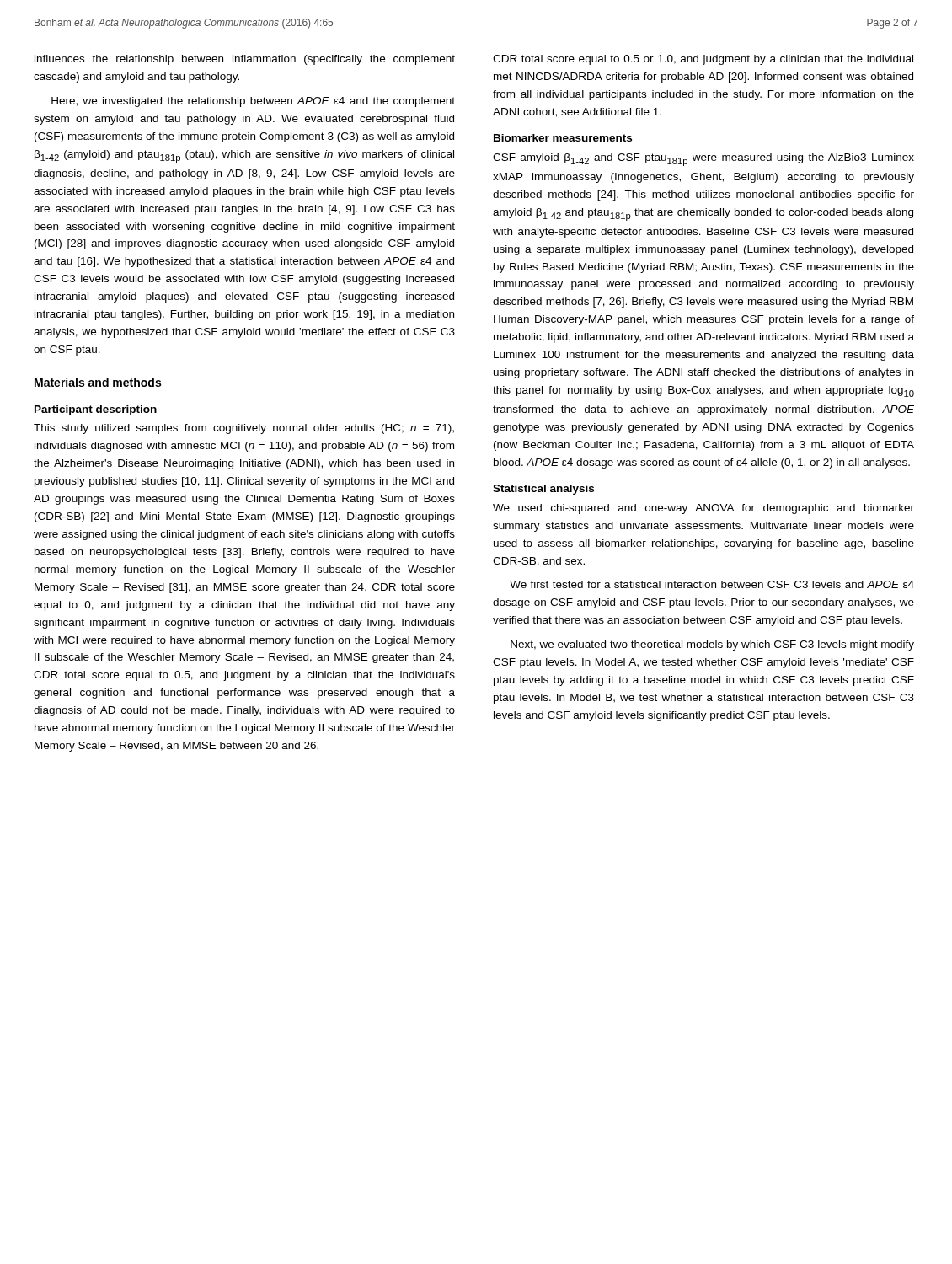The height and width of the screenshot is (1264, 952).
Task: Click on the text block that says "influences the relationship between inflammation (specifically the"
Action: [x=244, y=205]
